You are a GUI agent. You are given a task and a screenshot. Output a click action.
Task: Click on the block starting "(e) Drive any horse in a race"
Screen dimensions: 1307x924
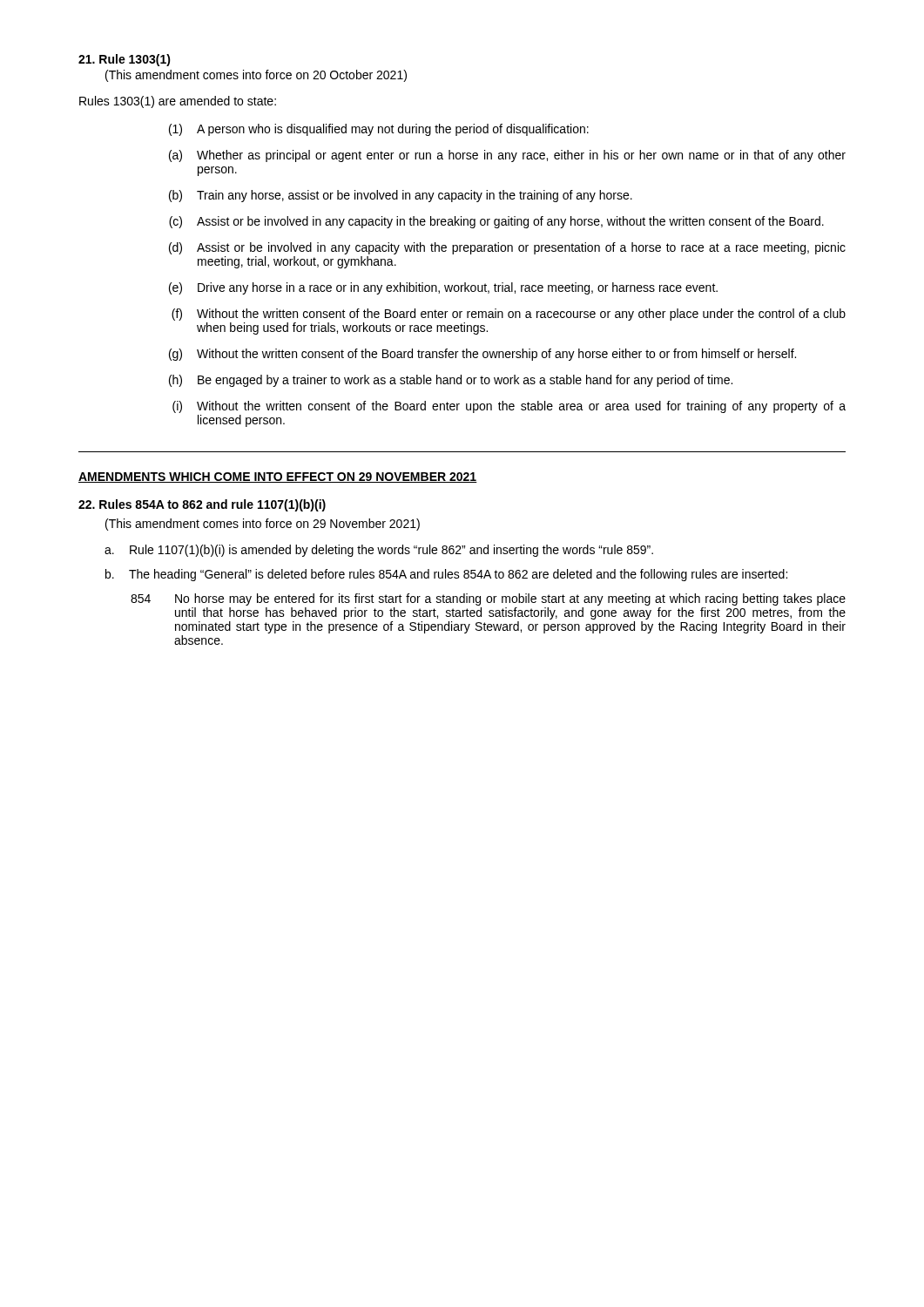488,288
